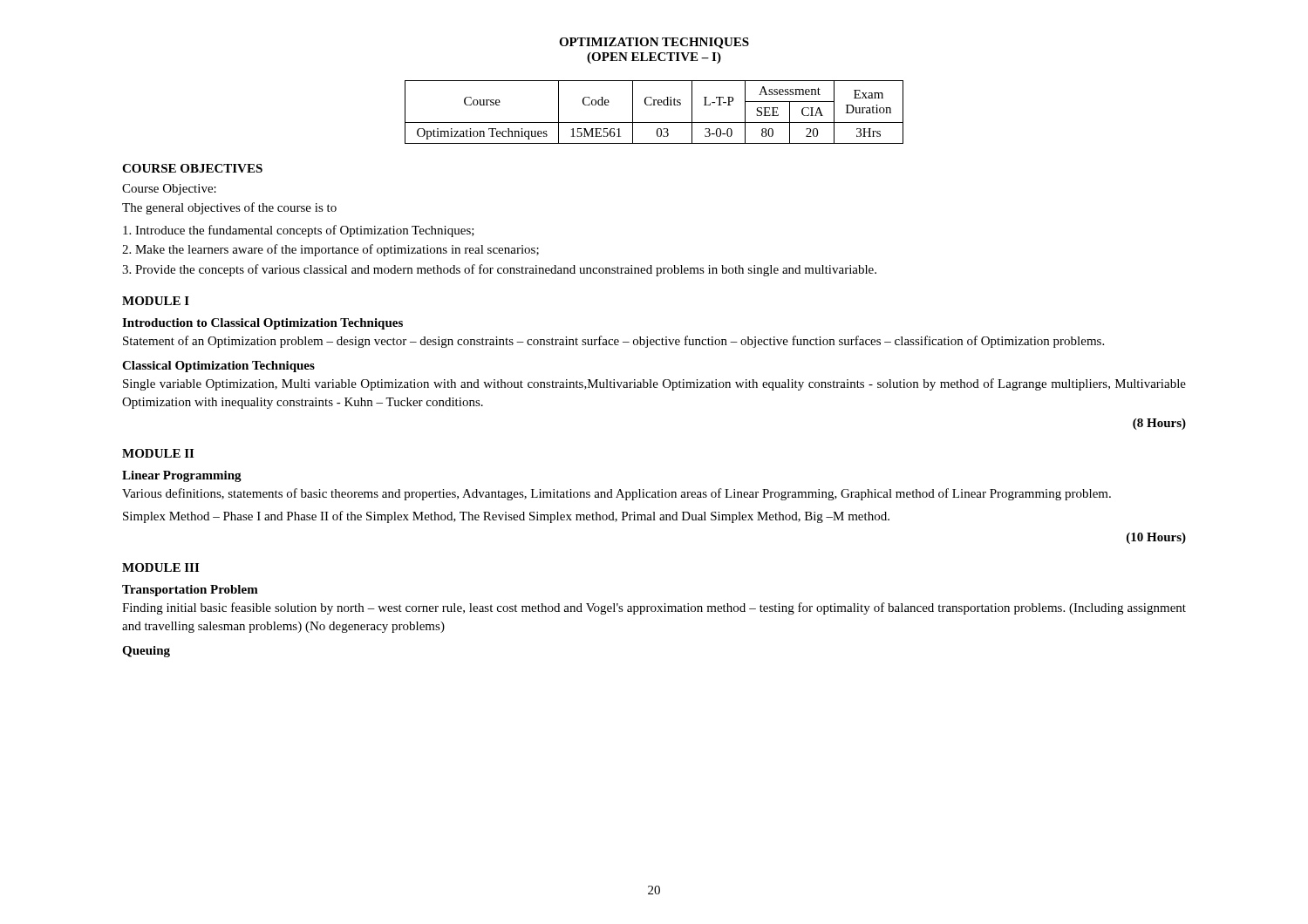Select the text block containing "Finding initial basic feasible solution"

pyautogui.click(x=654, y=617)
